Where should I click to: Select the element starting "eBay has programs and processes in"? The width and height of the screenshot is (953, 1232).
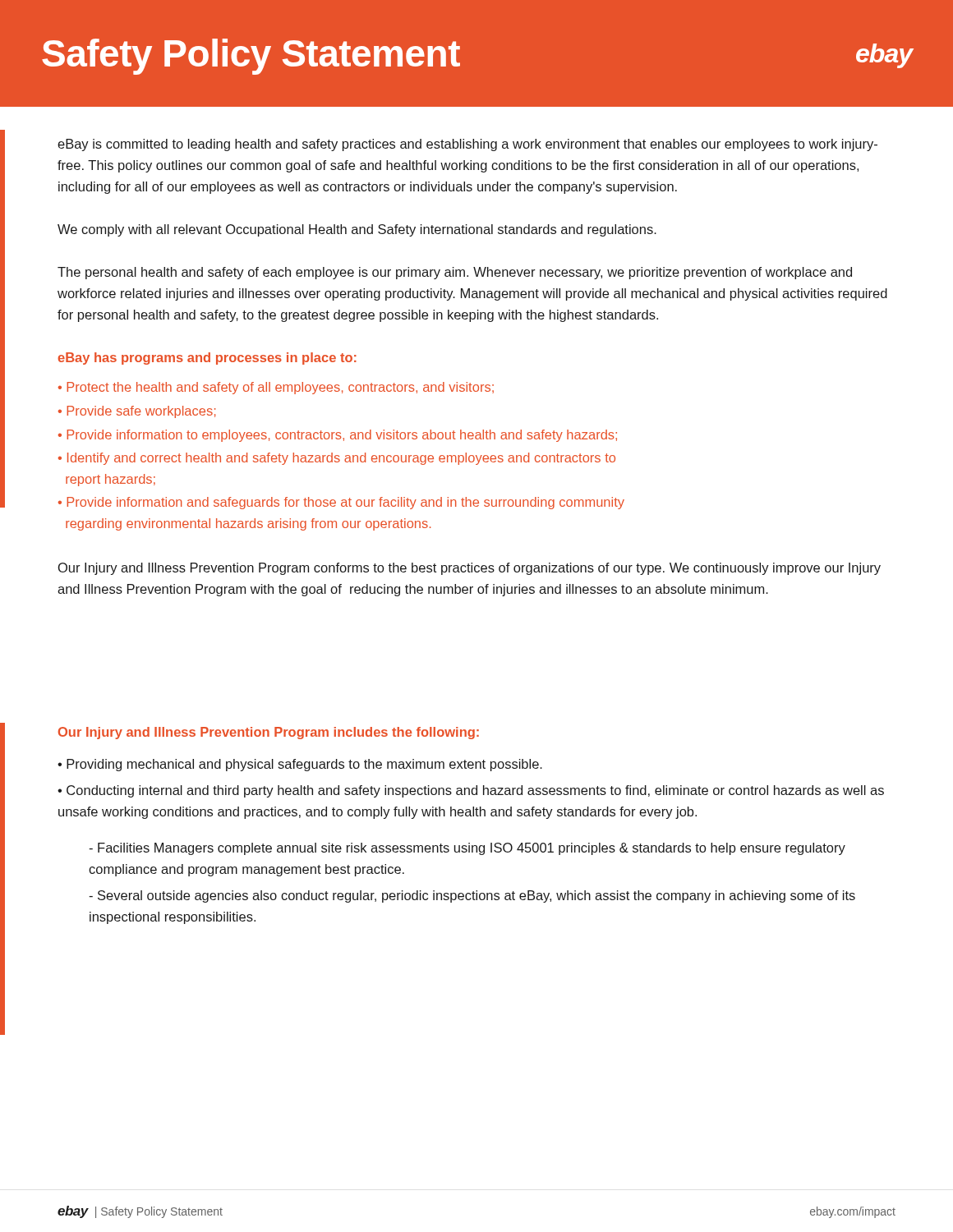click(x=207, y=358)
